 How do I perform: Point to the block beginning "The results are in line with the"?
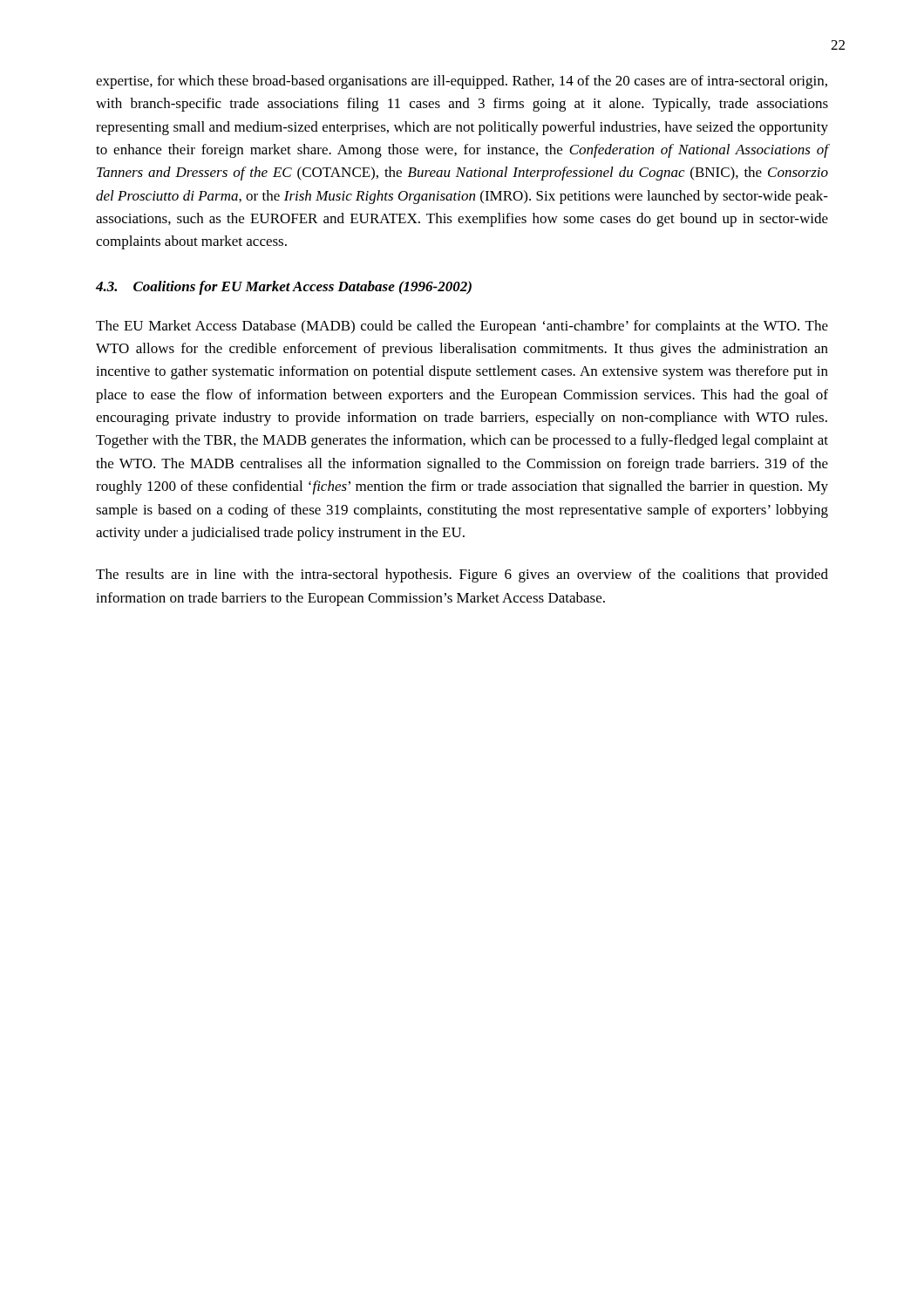point(462,586)
